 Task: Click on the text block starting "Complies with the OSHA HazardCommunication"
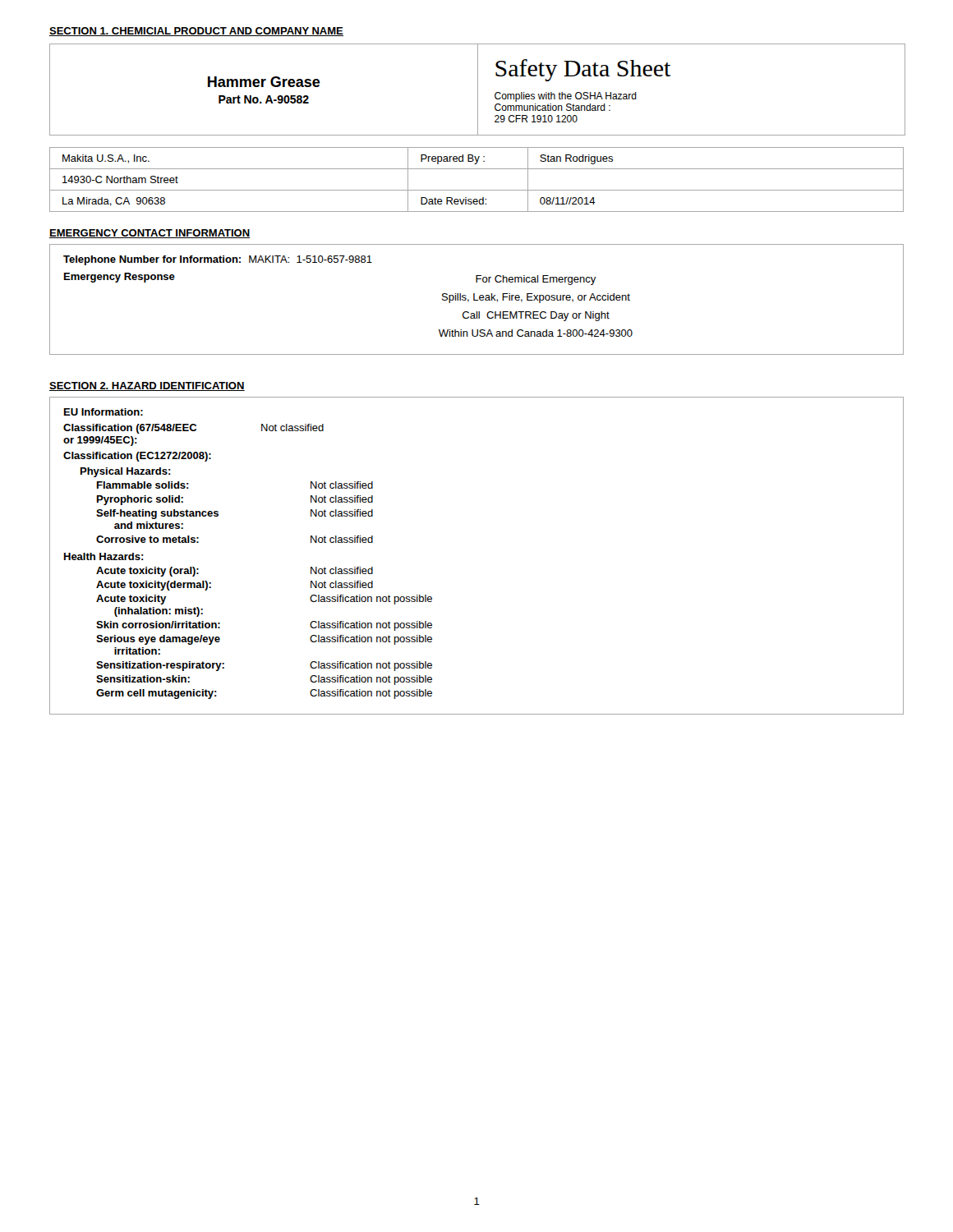[565, 108]
